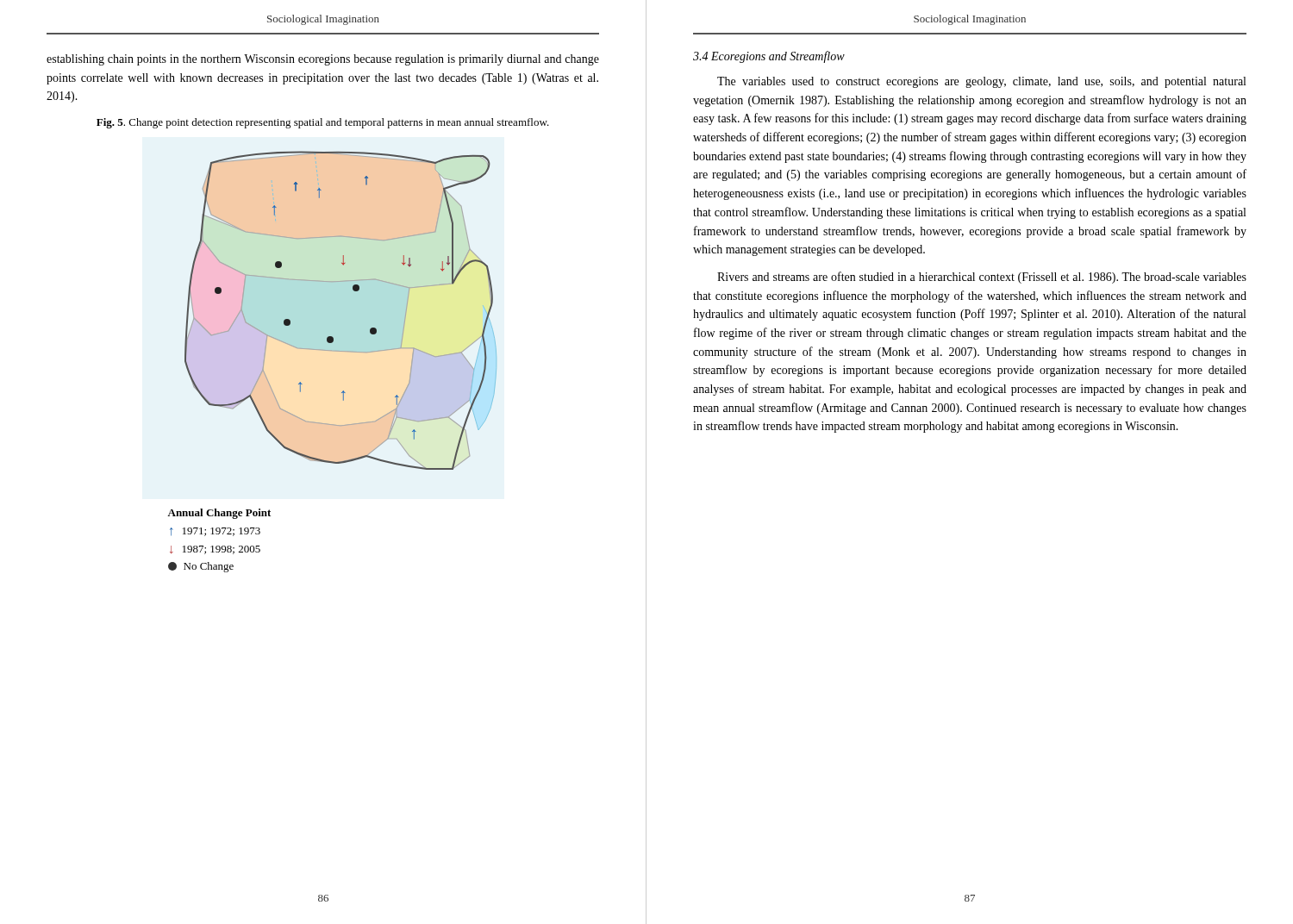Click the passage that begins "The variables used to"

tap(970, 166)
